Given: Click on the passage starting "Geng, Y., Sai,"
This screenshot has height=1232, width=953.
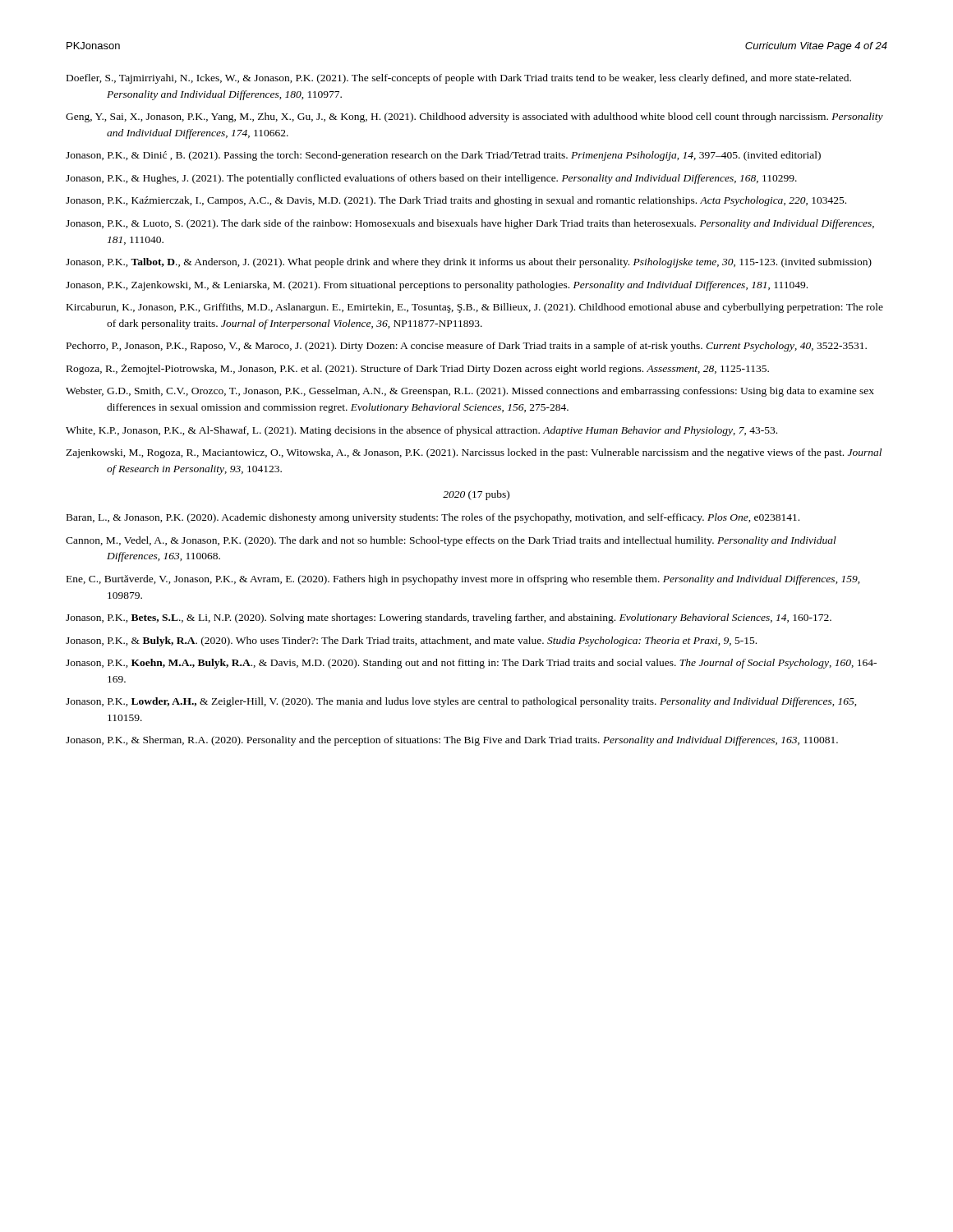Looking at the screenshot, I should [474, 124].
